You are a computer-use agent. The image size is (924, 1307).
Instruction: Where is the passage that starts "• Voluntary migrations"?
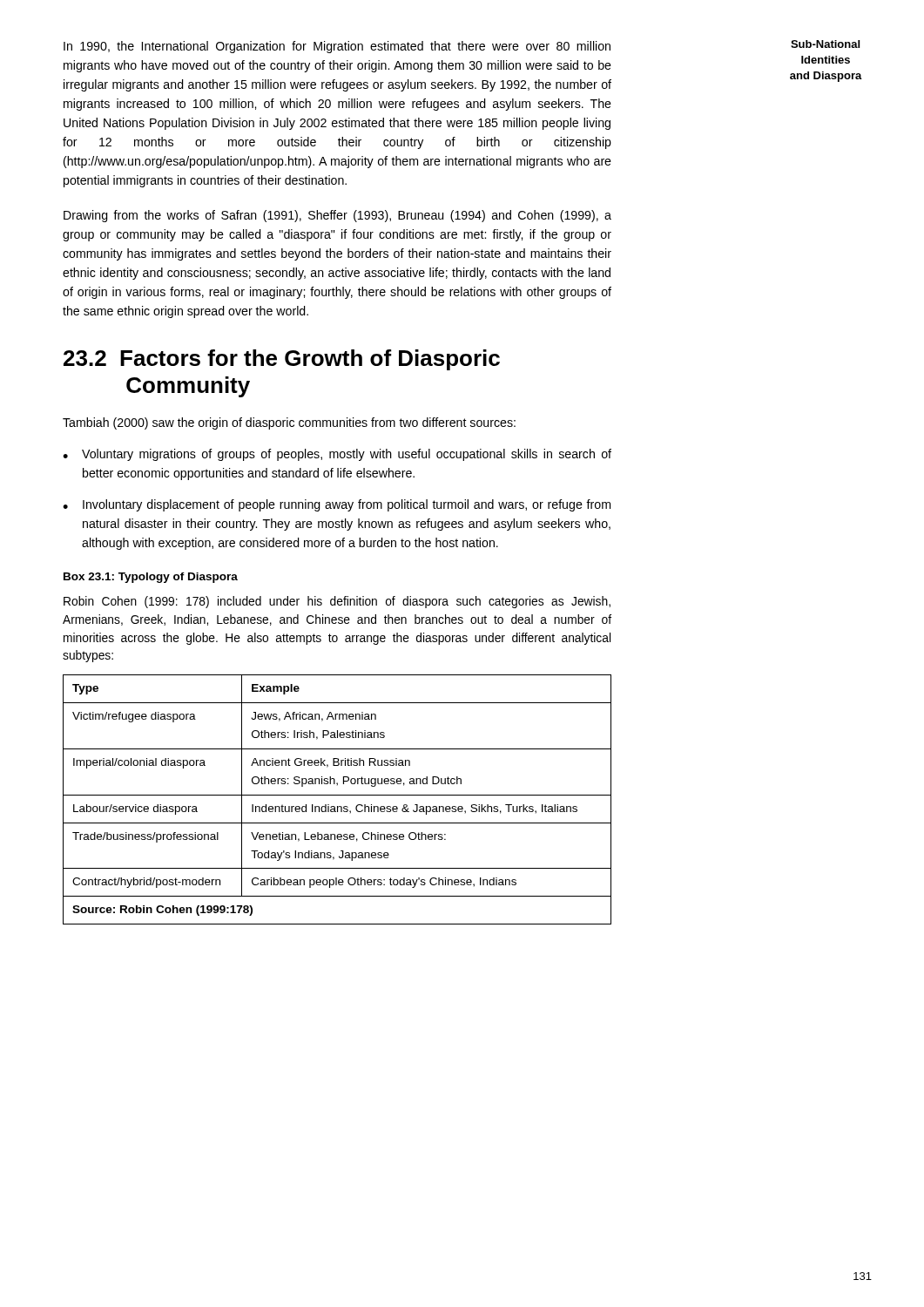click(x=337, y=464)
